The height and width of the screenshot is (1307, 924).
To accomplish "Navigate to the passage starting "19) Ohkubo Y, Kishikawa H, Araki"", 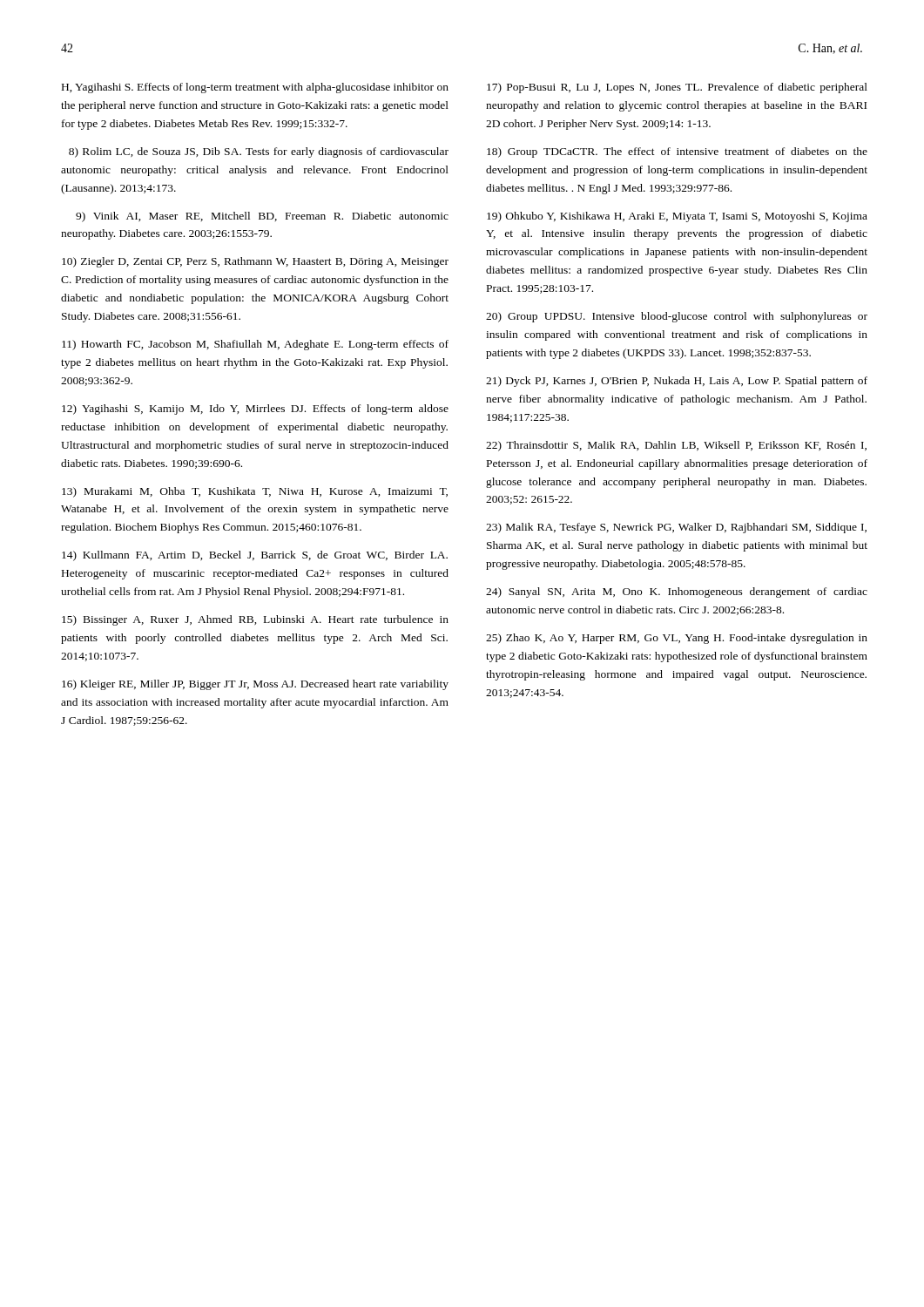I will pos(677,252).
